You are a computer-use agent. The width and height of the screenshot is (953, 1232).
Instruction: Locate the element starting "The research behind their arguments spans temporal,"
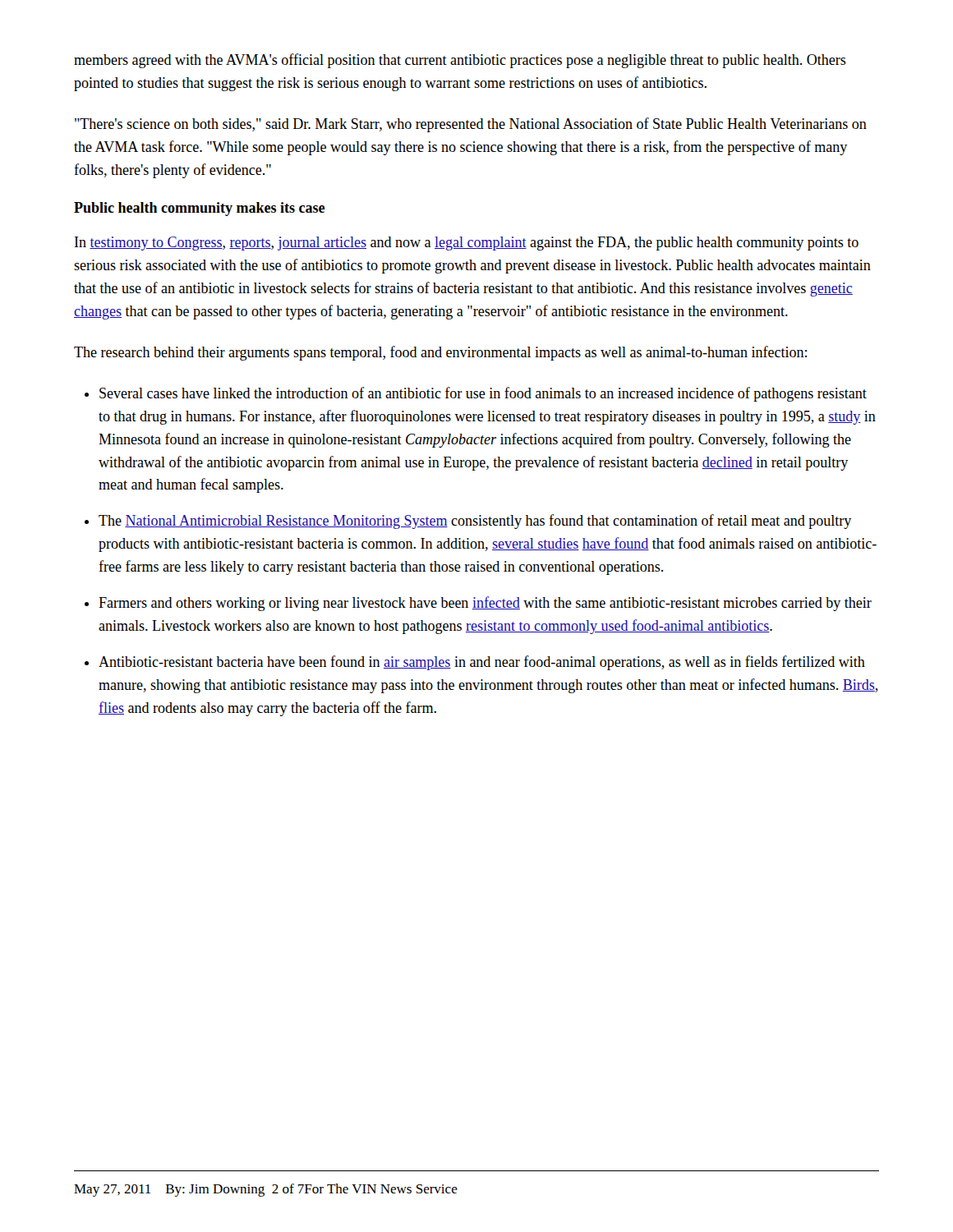[441, 352]
